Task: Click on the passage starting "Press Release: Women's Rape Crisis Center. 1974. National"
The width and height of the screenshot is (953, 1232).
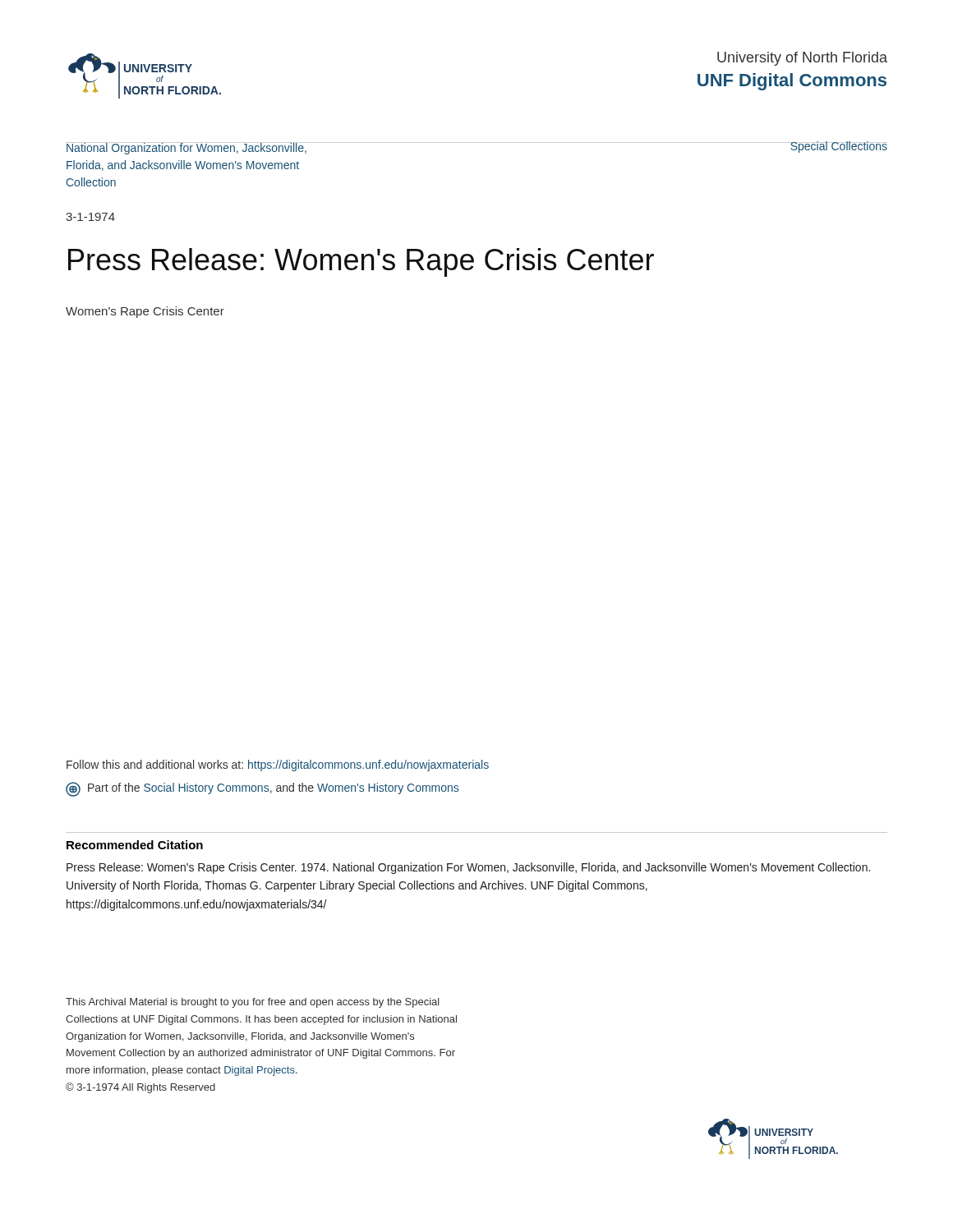Action: pyautogui.click(x=468, y=886)
